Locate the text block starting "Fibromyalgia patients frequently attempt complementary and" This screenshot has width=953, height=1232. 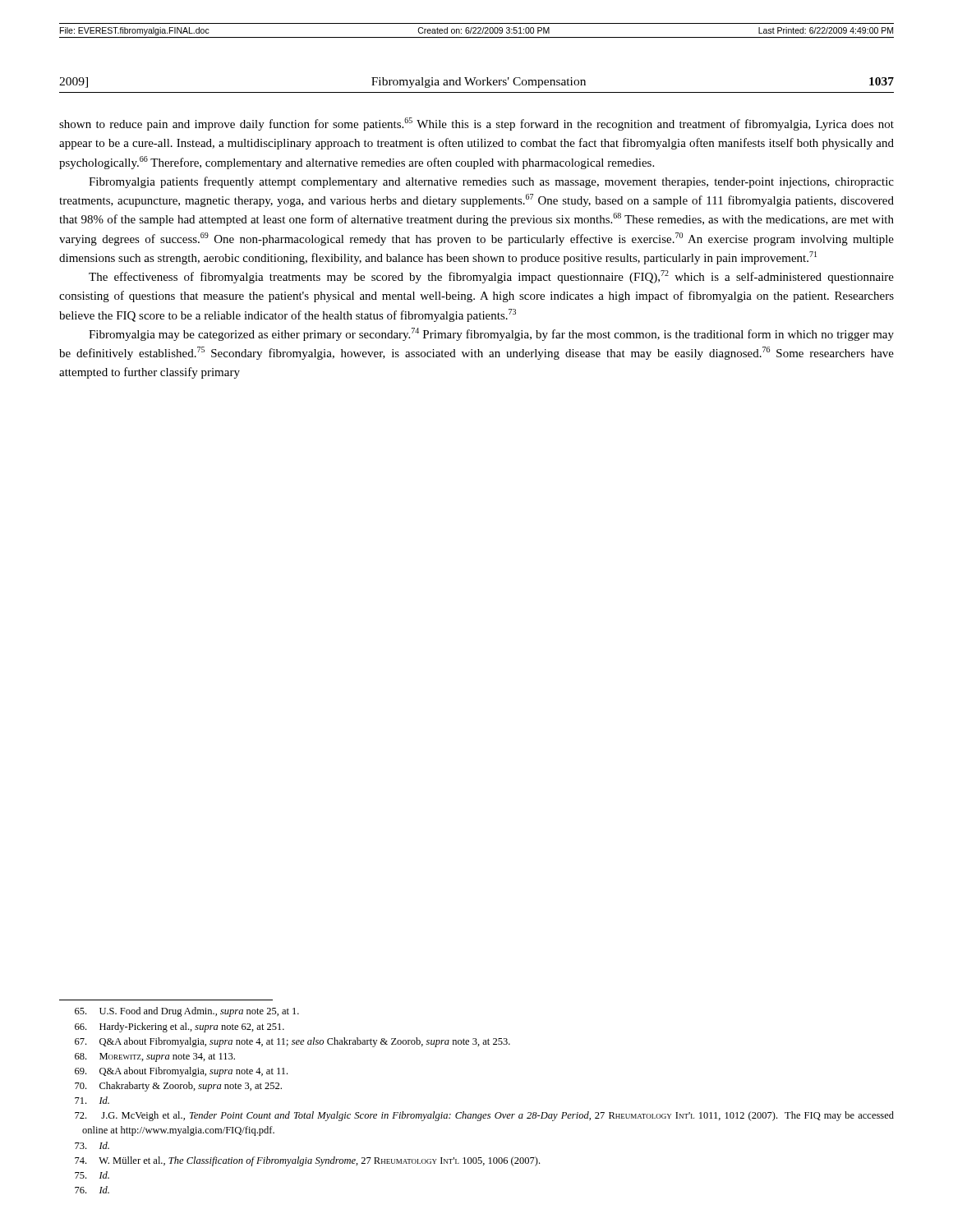476,220
